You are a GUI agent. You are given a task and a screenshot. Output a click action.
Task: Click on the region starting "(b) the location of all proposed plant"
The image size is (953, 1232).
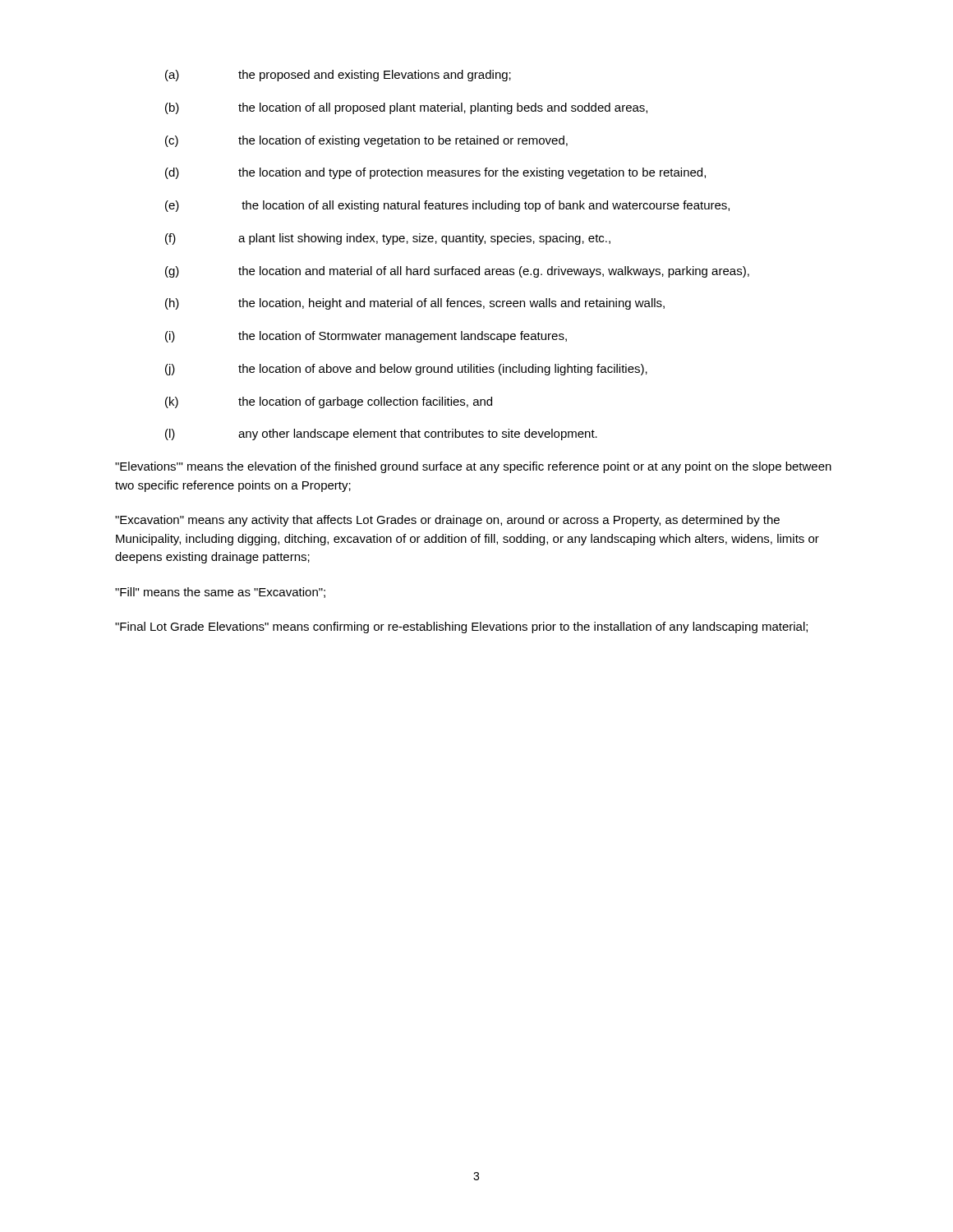tap(476, 107)
